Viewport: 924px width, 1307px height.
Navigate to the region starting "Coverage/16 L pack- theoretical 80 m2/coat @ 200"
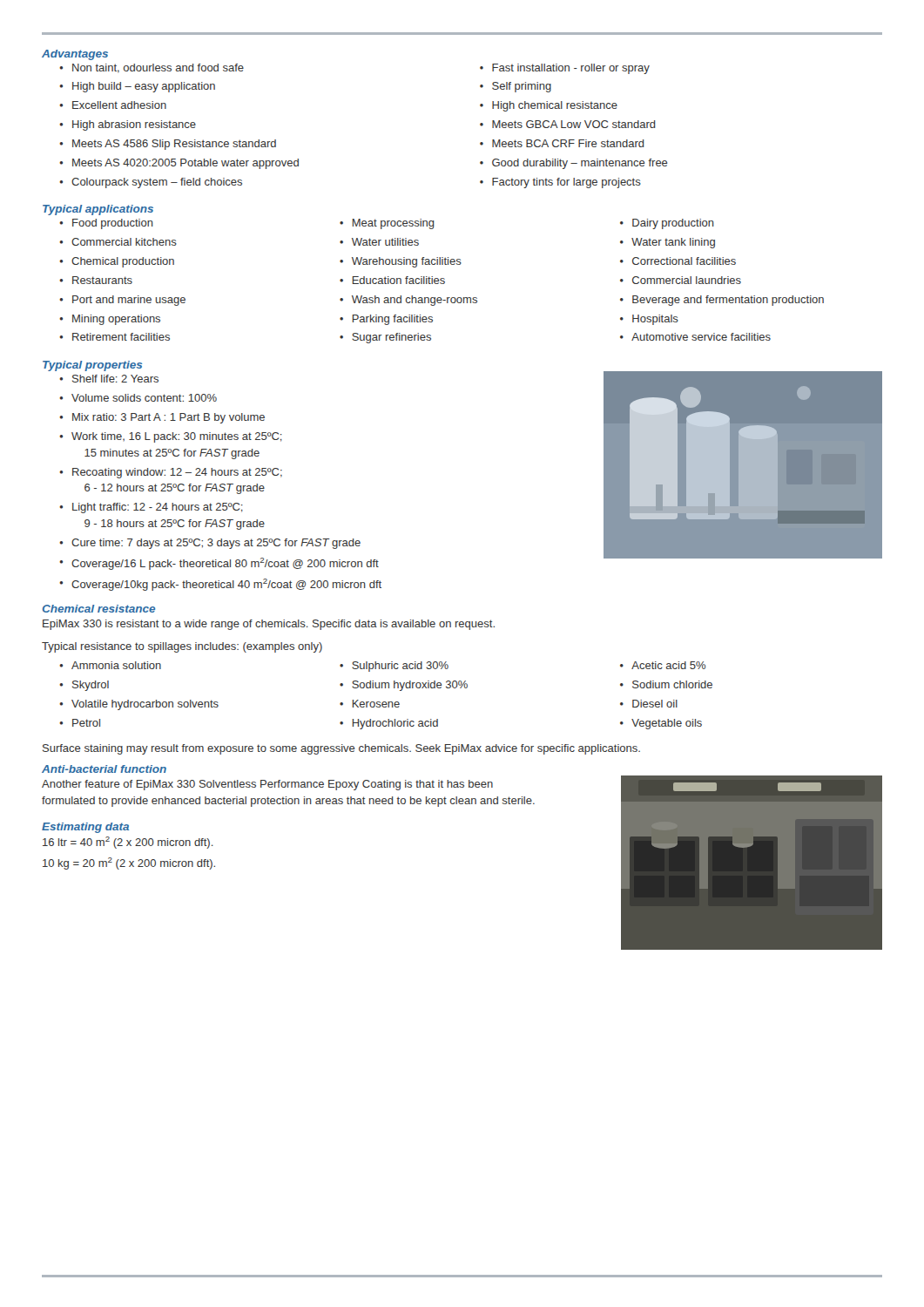[x=225, y=562]
